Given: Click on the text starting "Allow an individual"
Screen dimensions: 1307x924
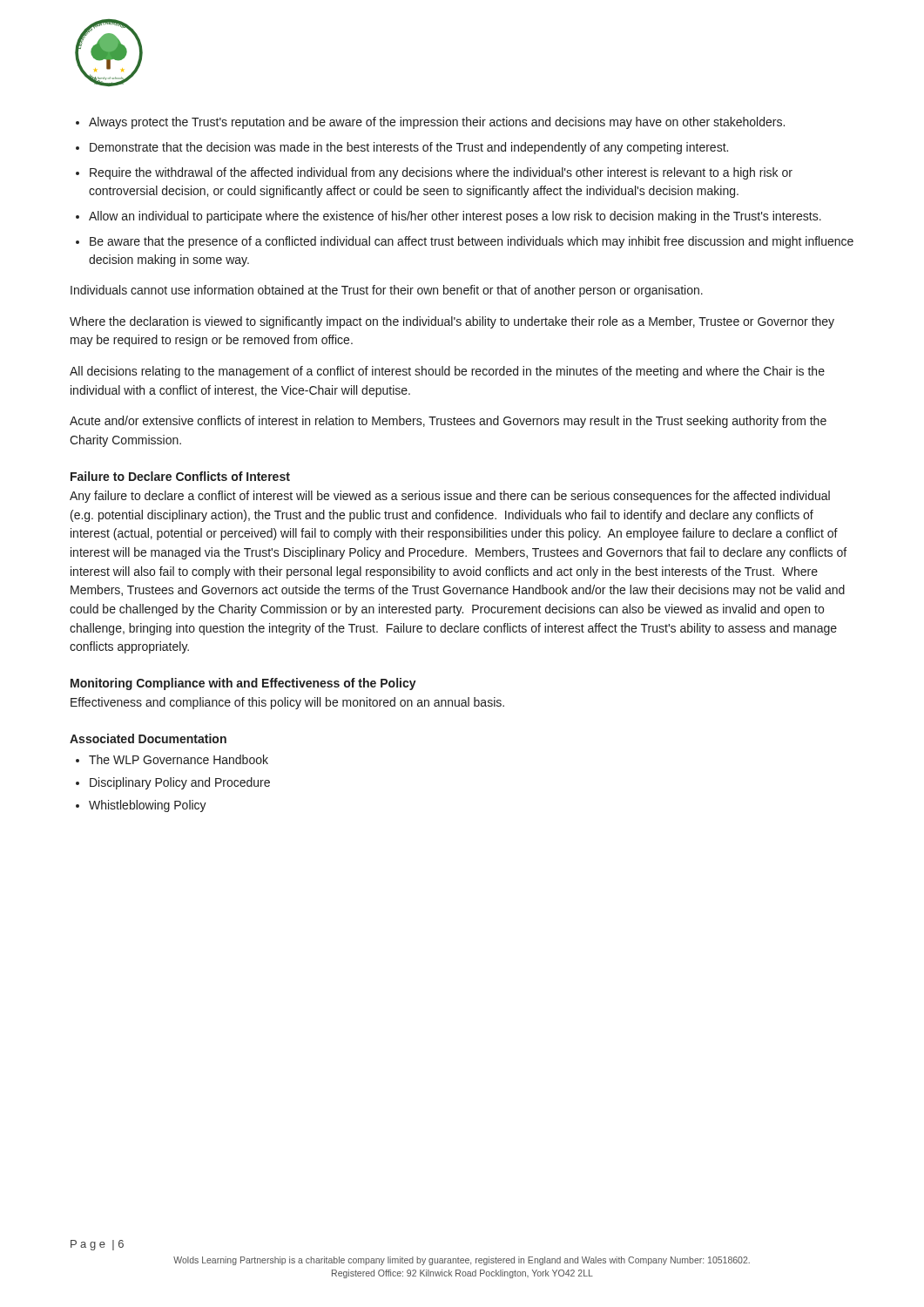Looking at the screenshot, I should [455, 216].
